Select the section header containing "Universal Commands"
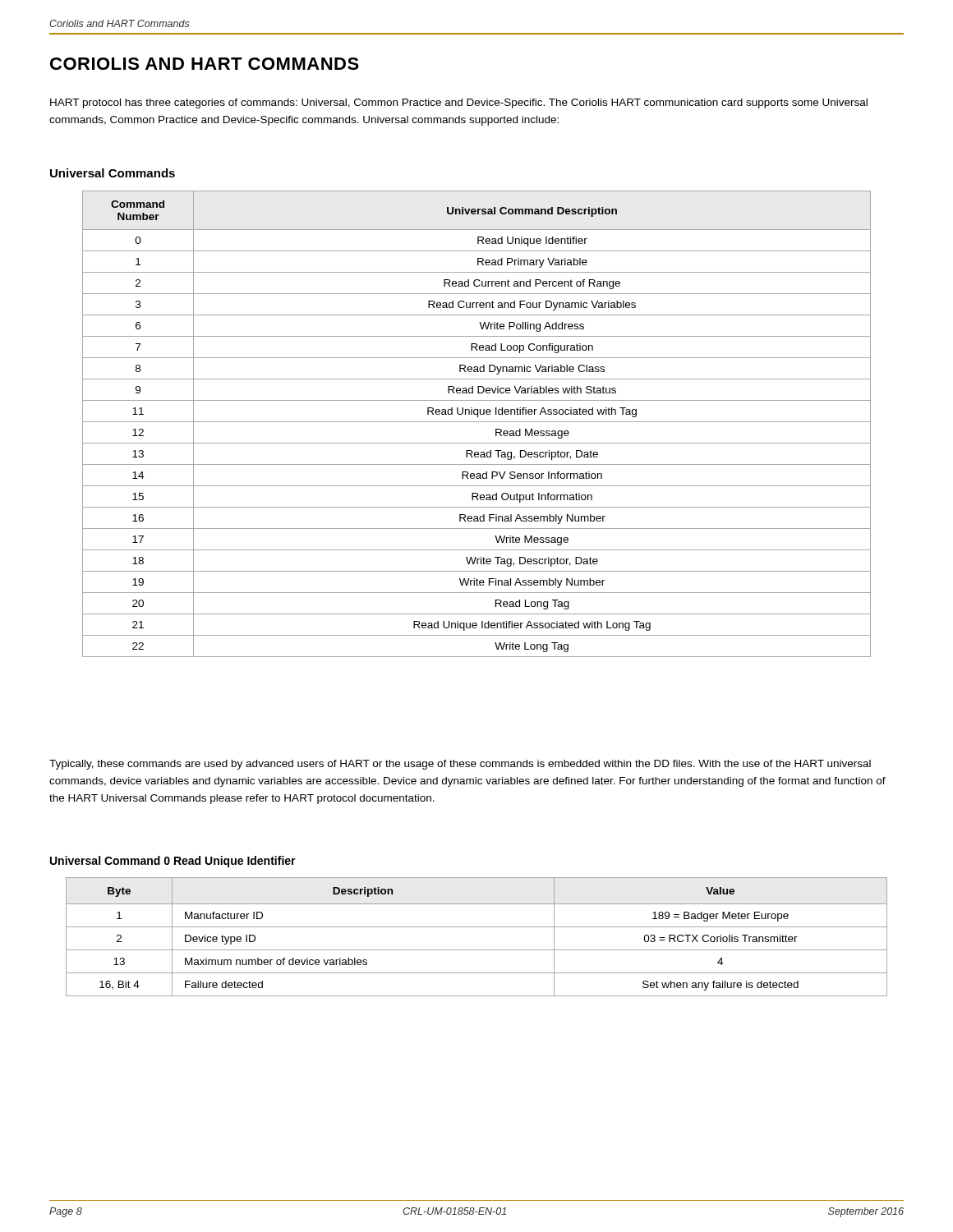 (112, 173)
